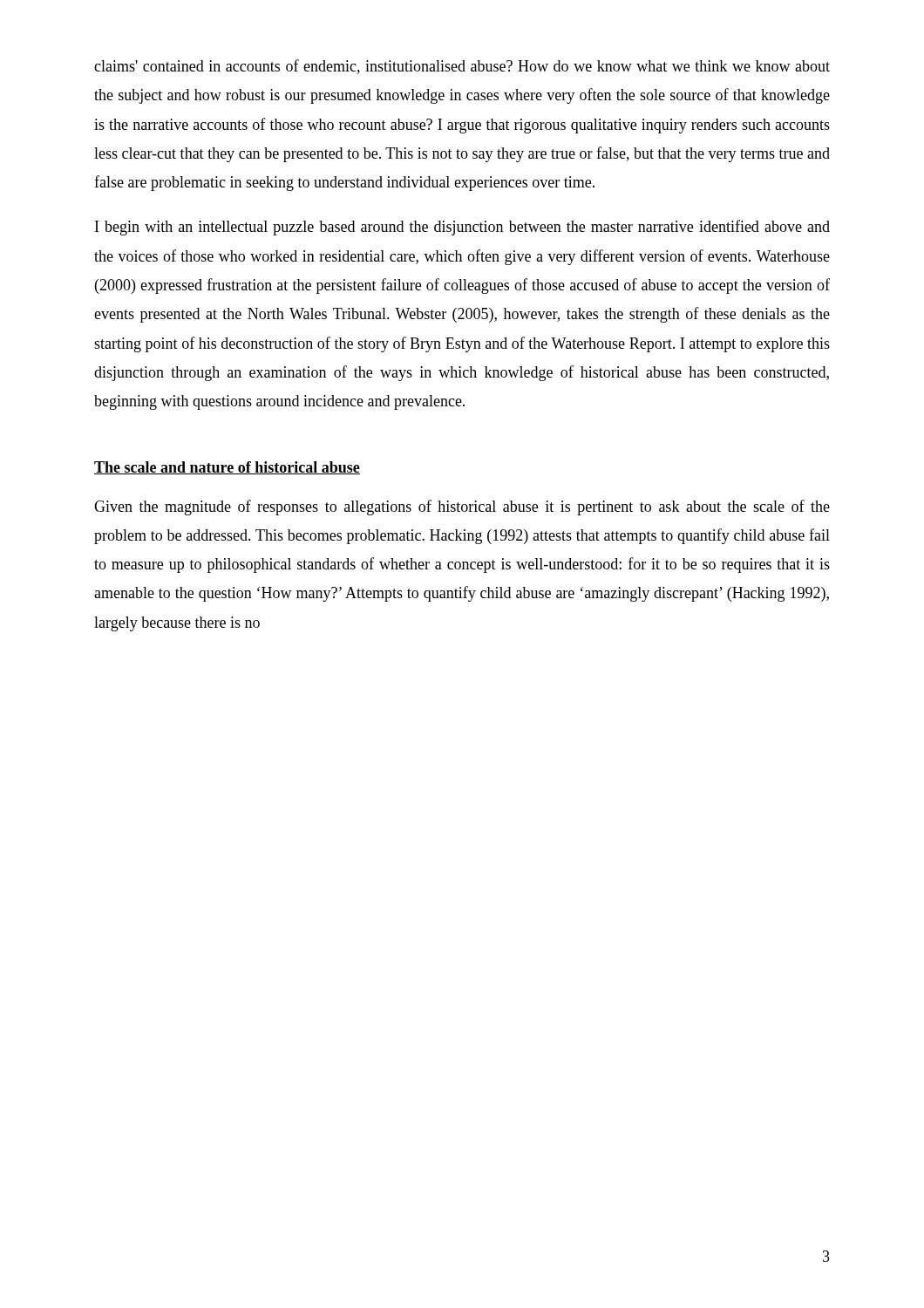The image size is (924, 1308).
Task: Locate the section header
Action: 227,467
